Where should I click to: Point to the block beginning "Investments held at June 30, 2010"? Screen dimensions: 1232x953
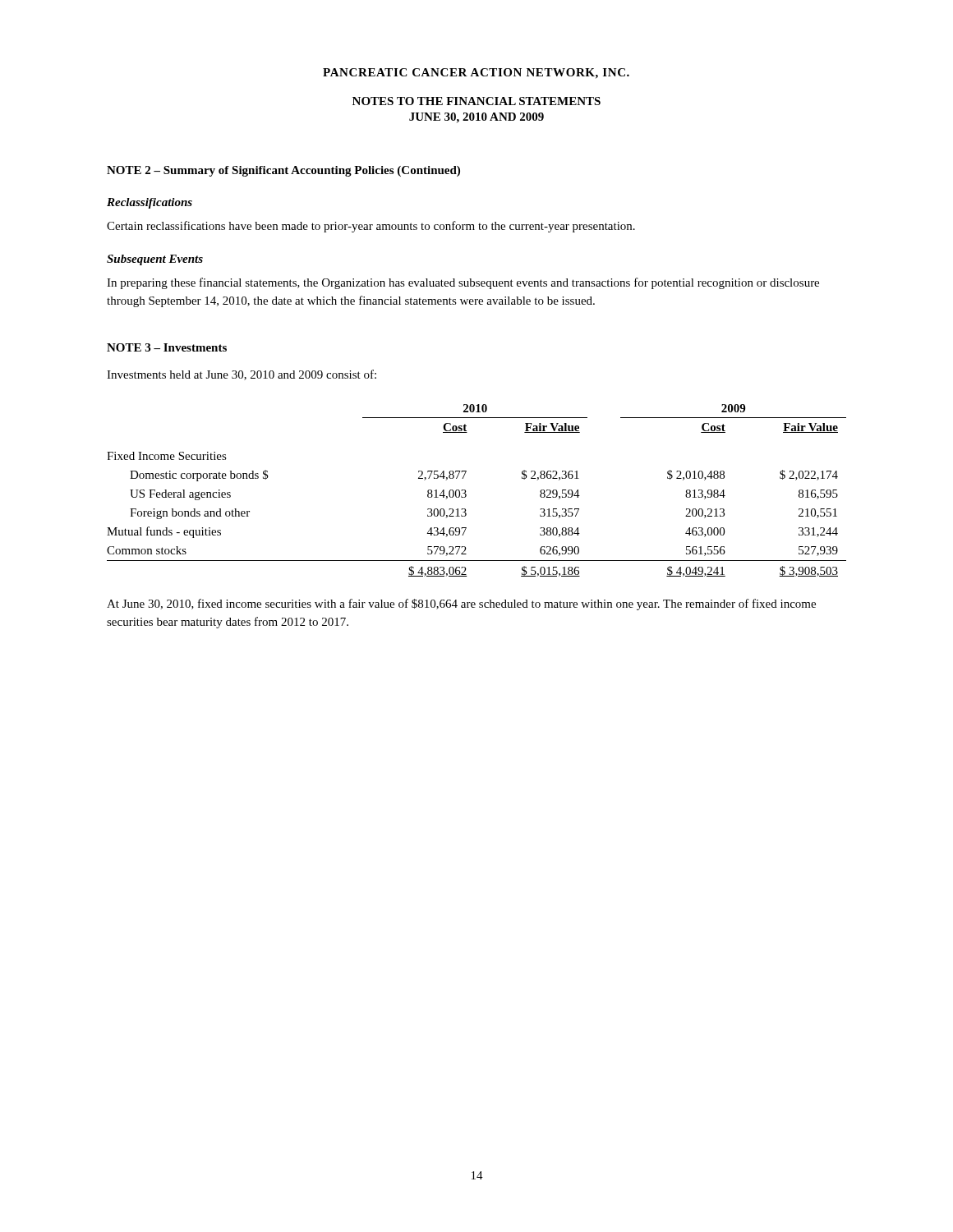click(x=242, y=375)
